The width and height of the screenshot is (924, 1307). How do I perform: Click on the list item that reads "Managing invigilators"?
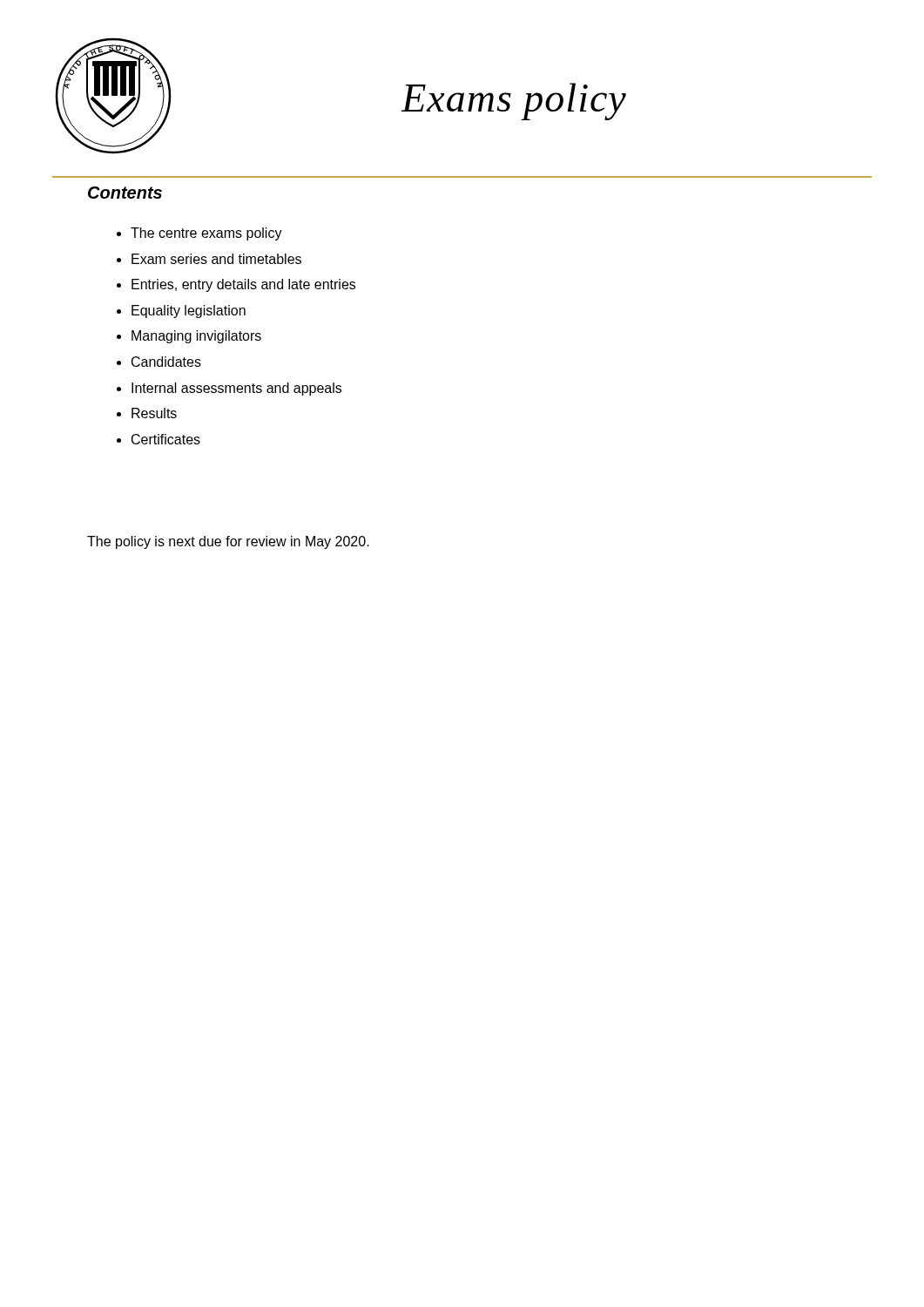point(196,336)
